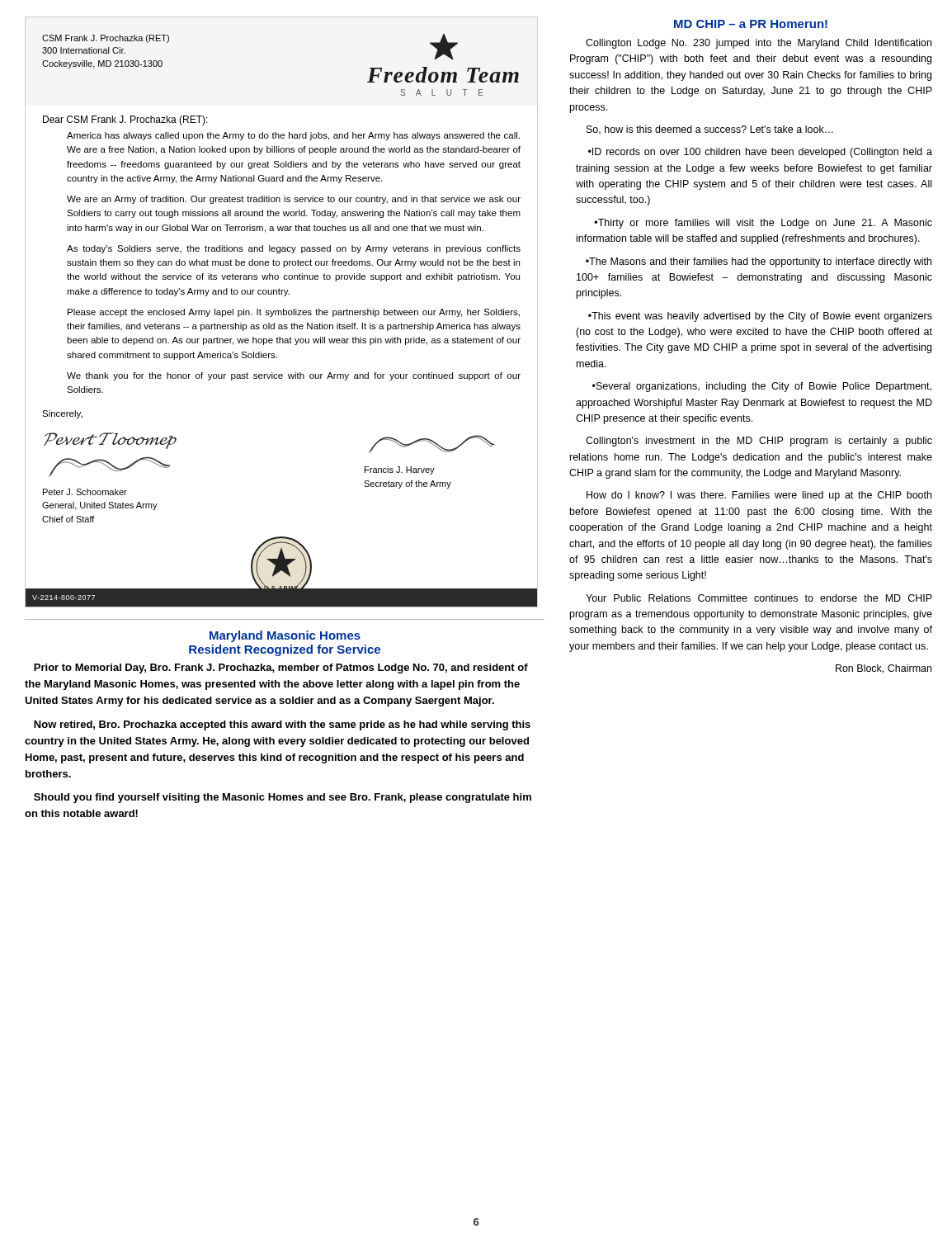Locate the text "MD CHIP – a PR Homerun!"
Image resolution: width=952 pixels, height=1238 pixels.
pos(751,24)
